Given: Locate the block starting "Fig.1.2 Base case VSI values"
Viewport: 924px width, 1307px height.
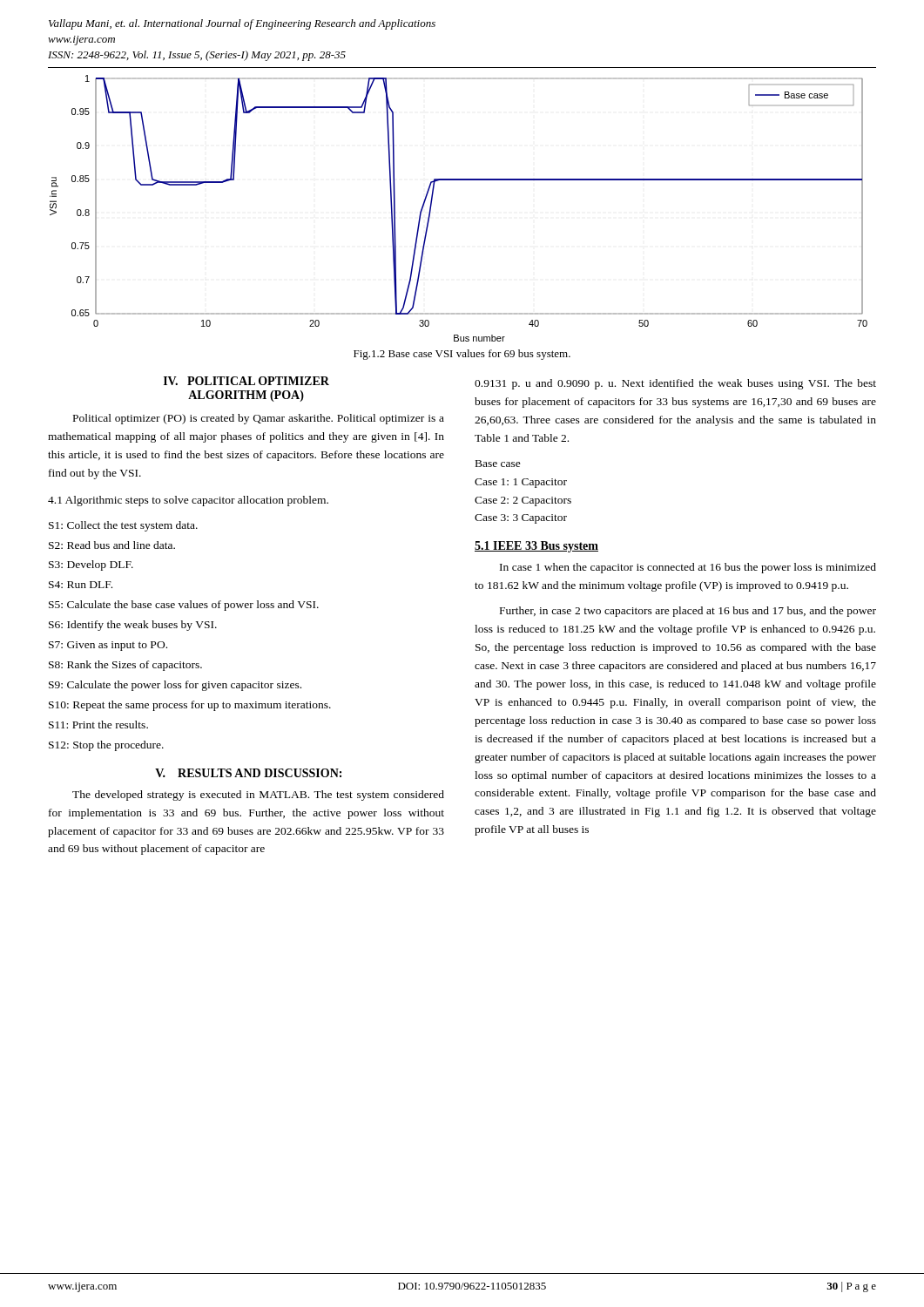Looking at the screenshot, I should 462,353.
